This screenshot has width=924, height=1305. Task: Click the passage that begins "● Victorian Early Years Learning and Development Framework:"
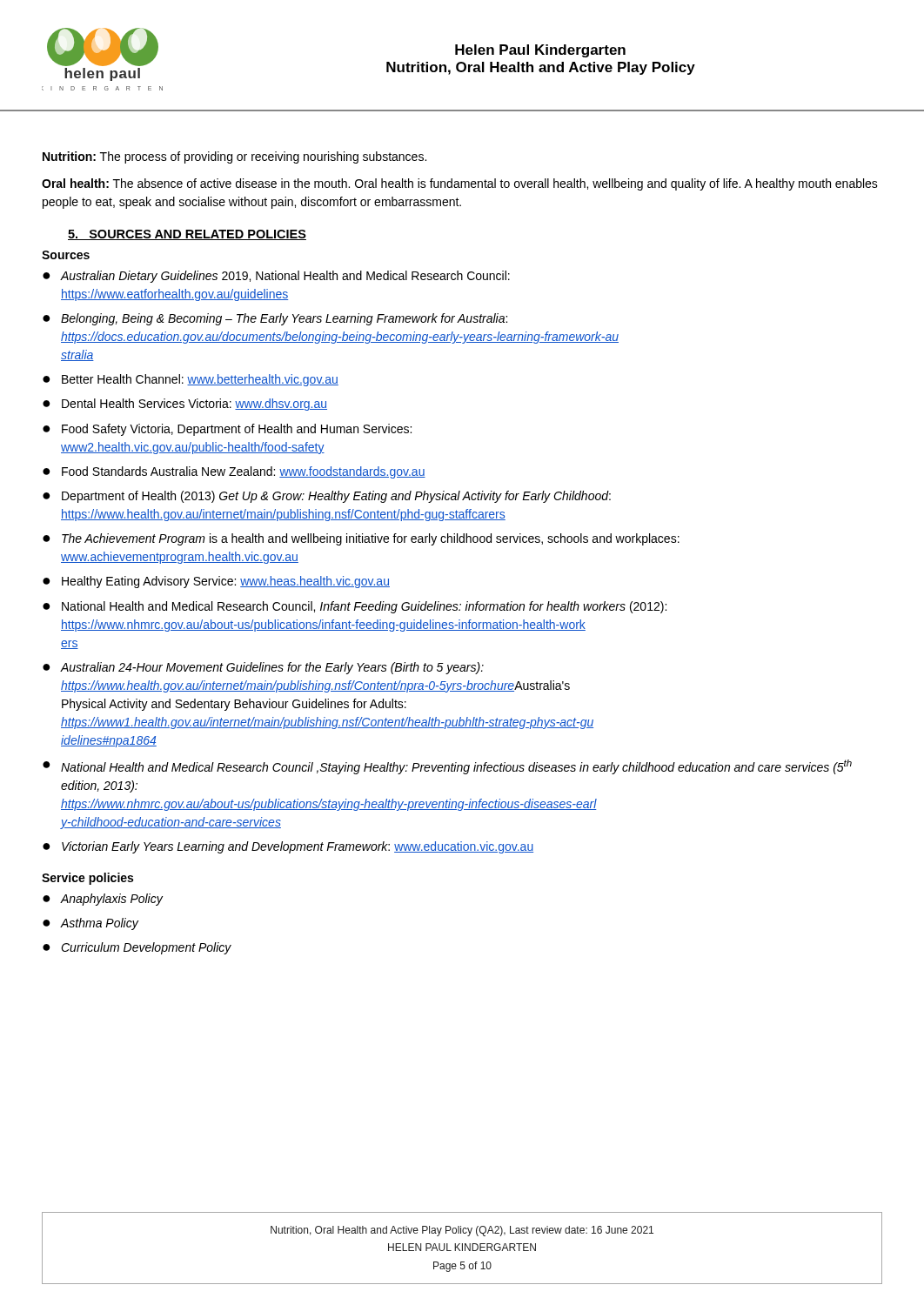[462, 847]
